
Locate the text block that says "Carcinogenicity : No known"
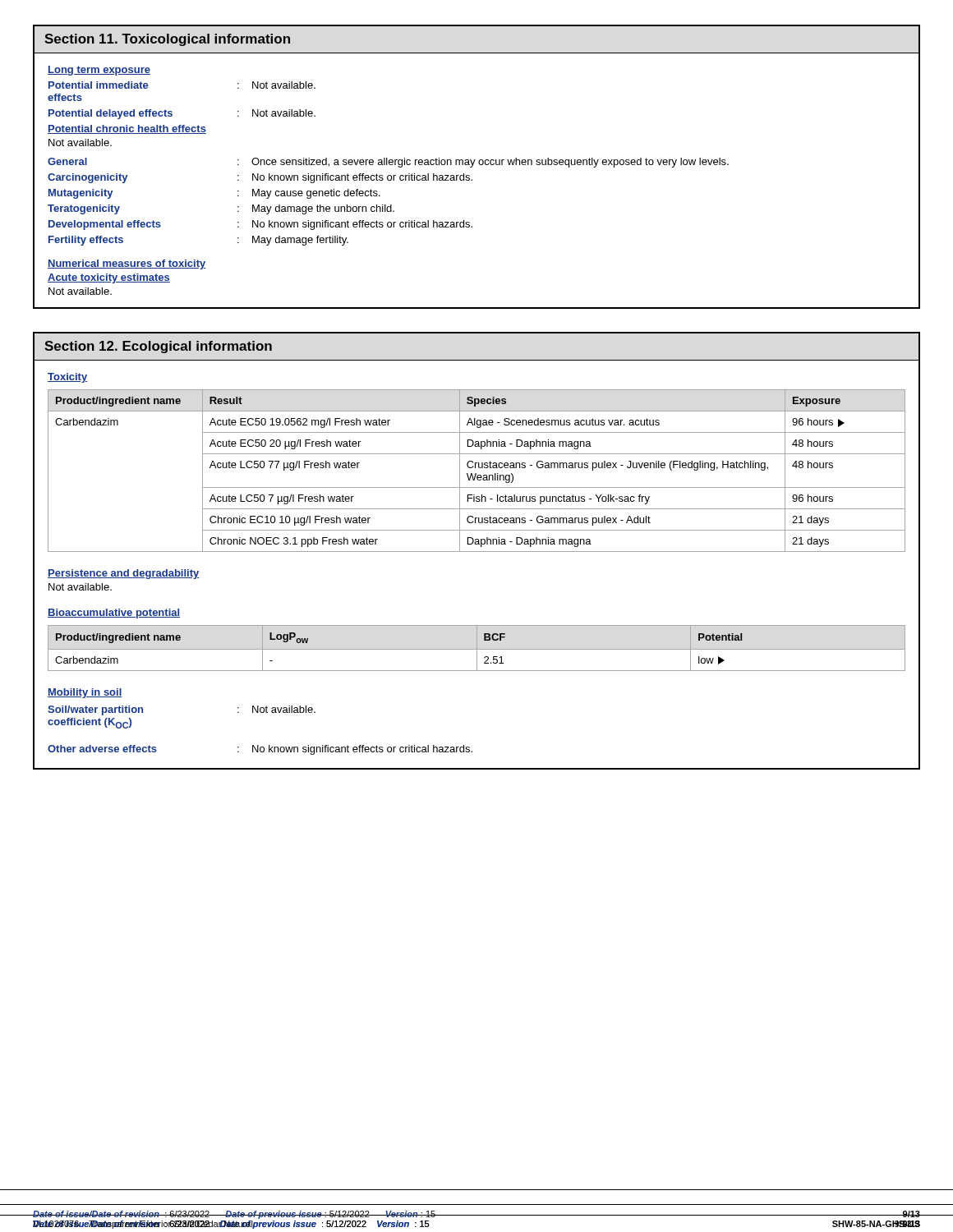tap(476, 177)
